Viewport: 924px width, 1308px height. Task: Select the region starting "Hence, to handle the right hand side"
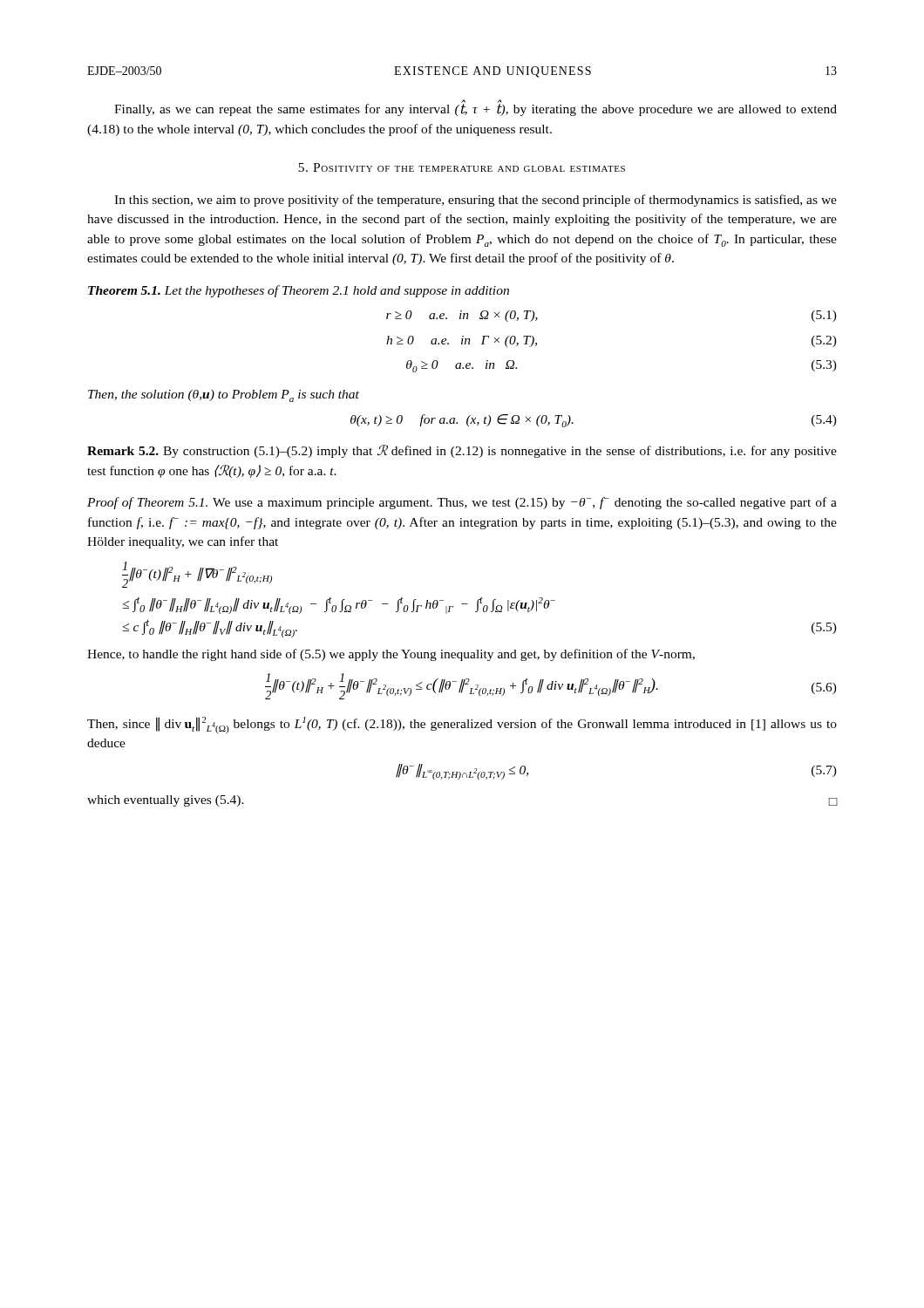point(391,653)
